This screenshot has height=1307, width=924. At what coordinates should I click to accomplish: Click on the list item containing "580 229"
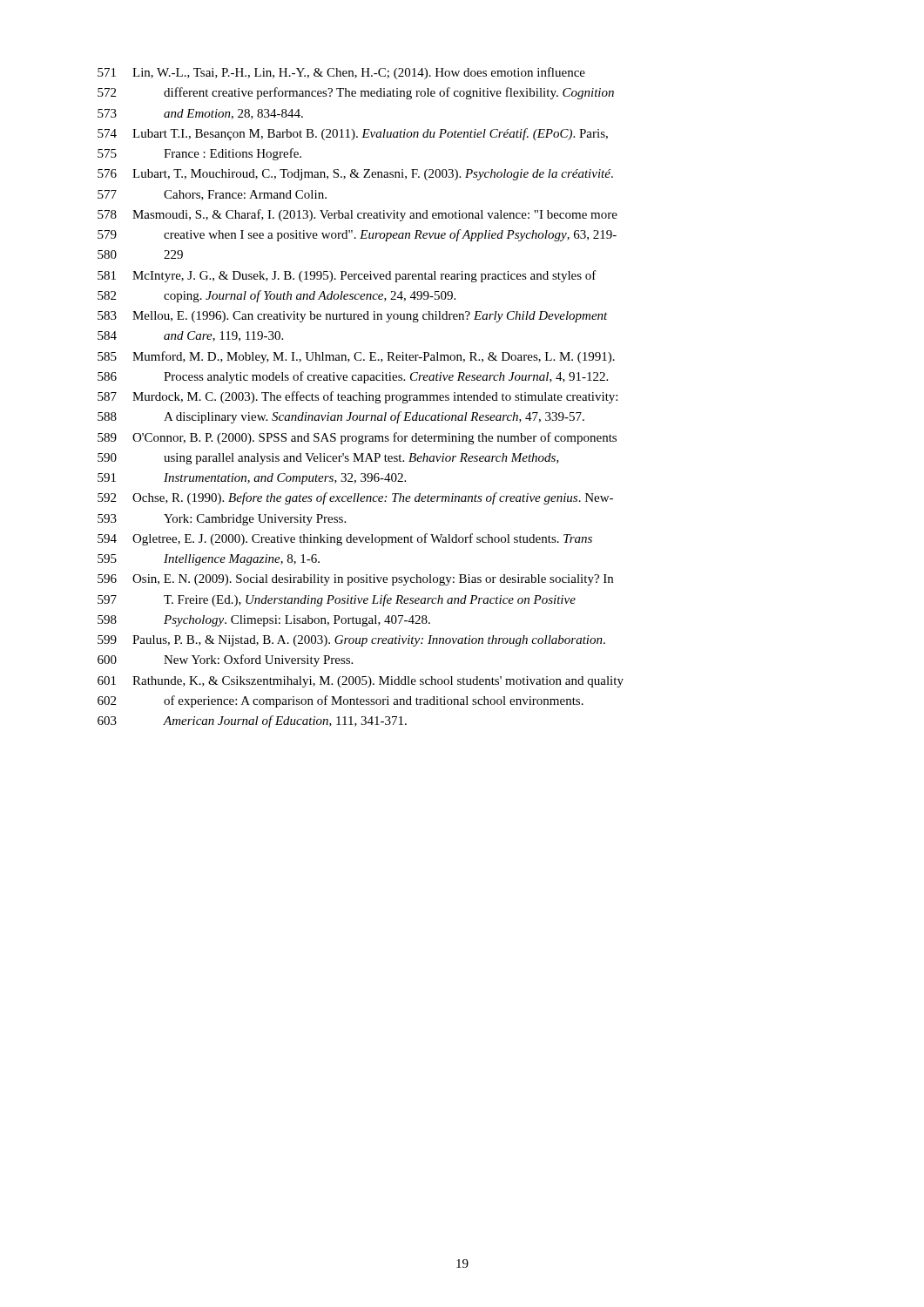point(102,255)
